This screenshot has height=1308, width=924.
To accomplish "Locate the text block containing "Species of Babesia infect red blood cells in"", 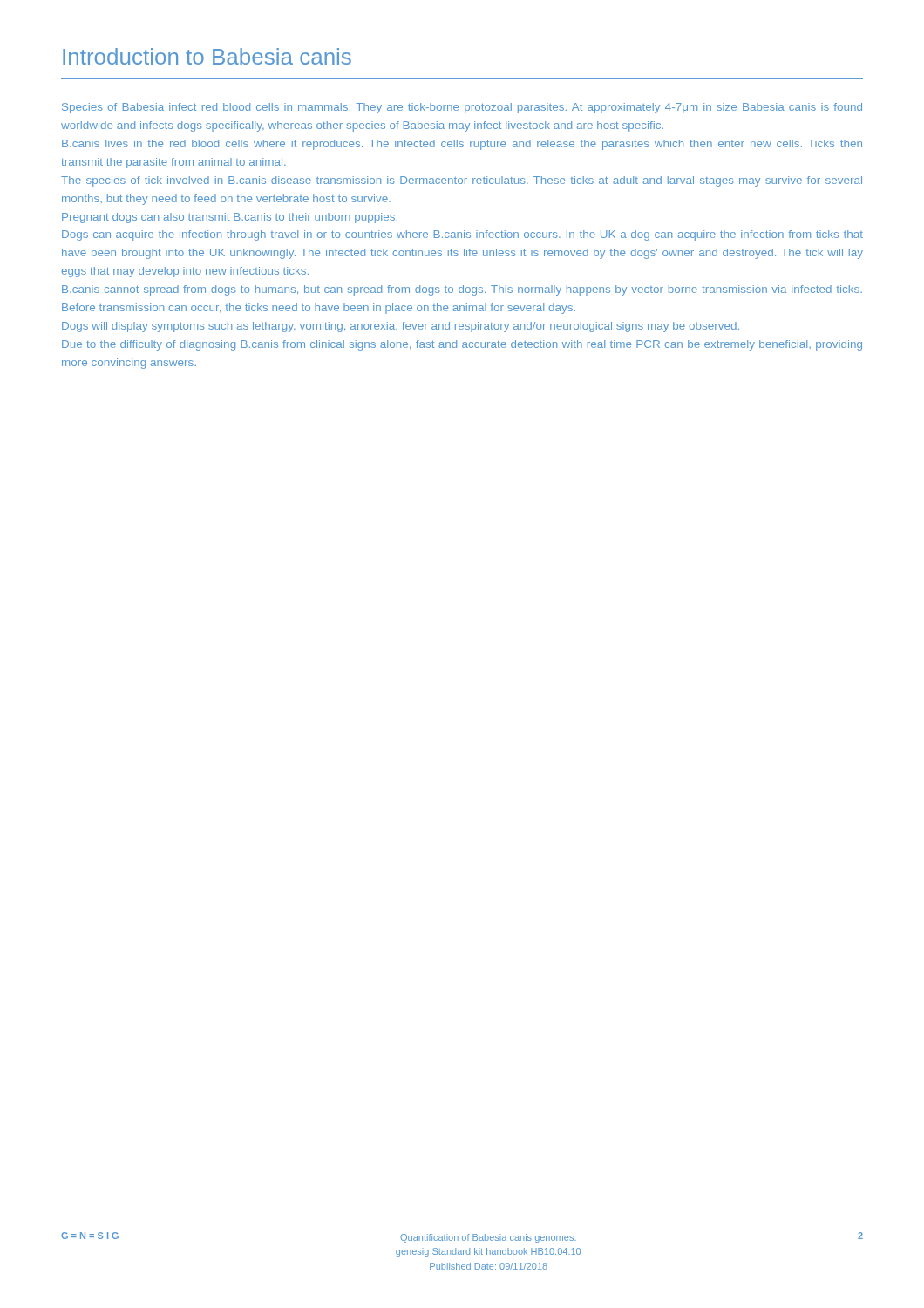I will (x=462, y=235).
